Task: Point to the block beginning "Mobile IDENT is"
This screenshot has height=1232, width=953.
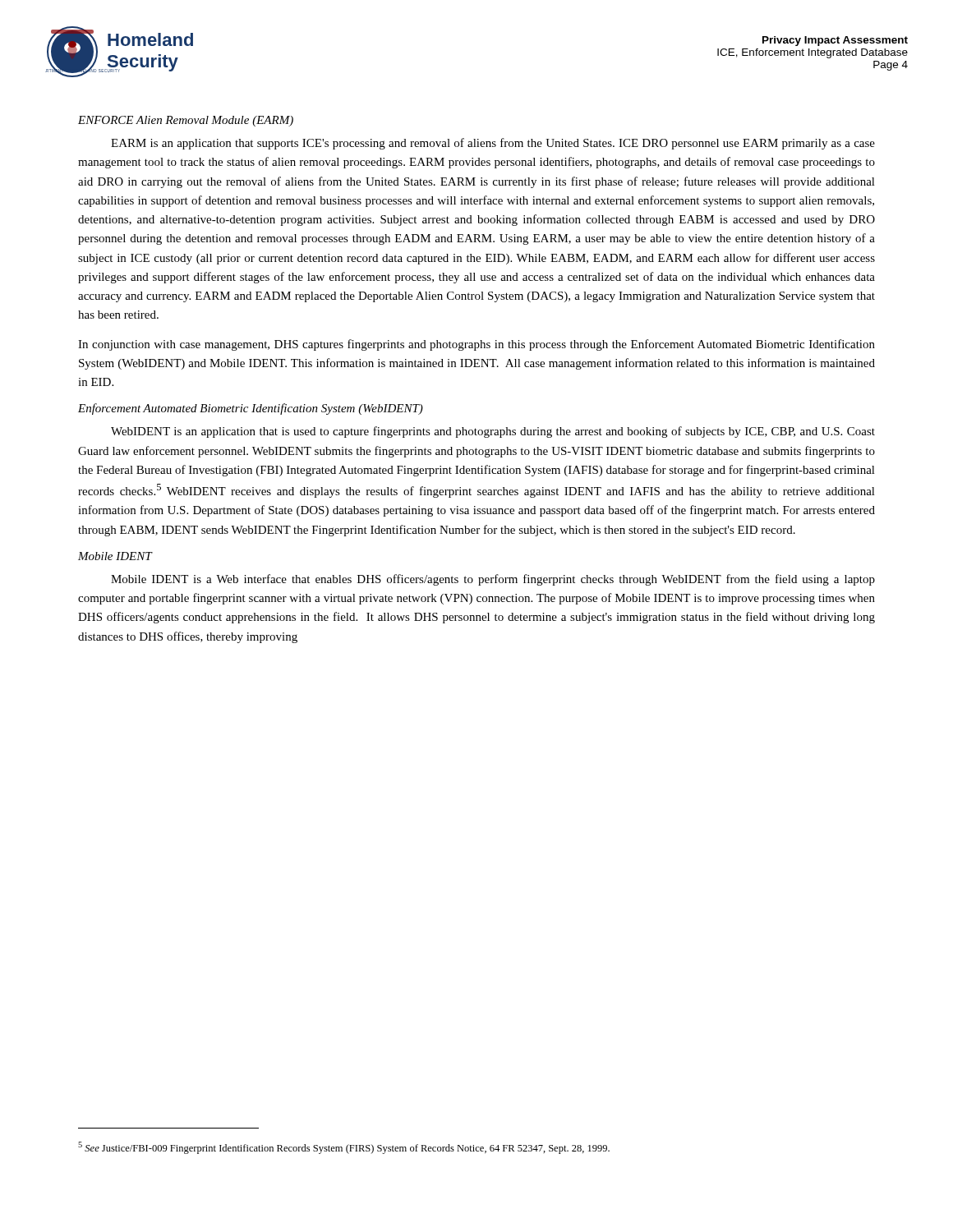Action: click(x=476, y=608)
